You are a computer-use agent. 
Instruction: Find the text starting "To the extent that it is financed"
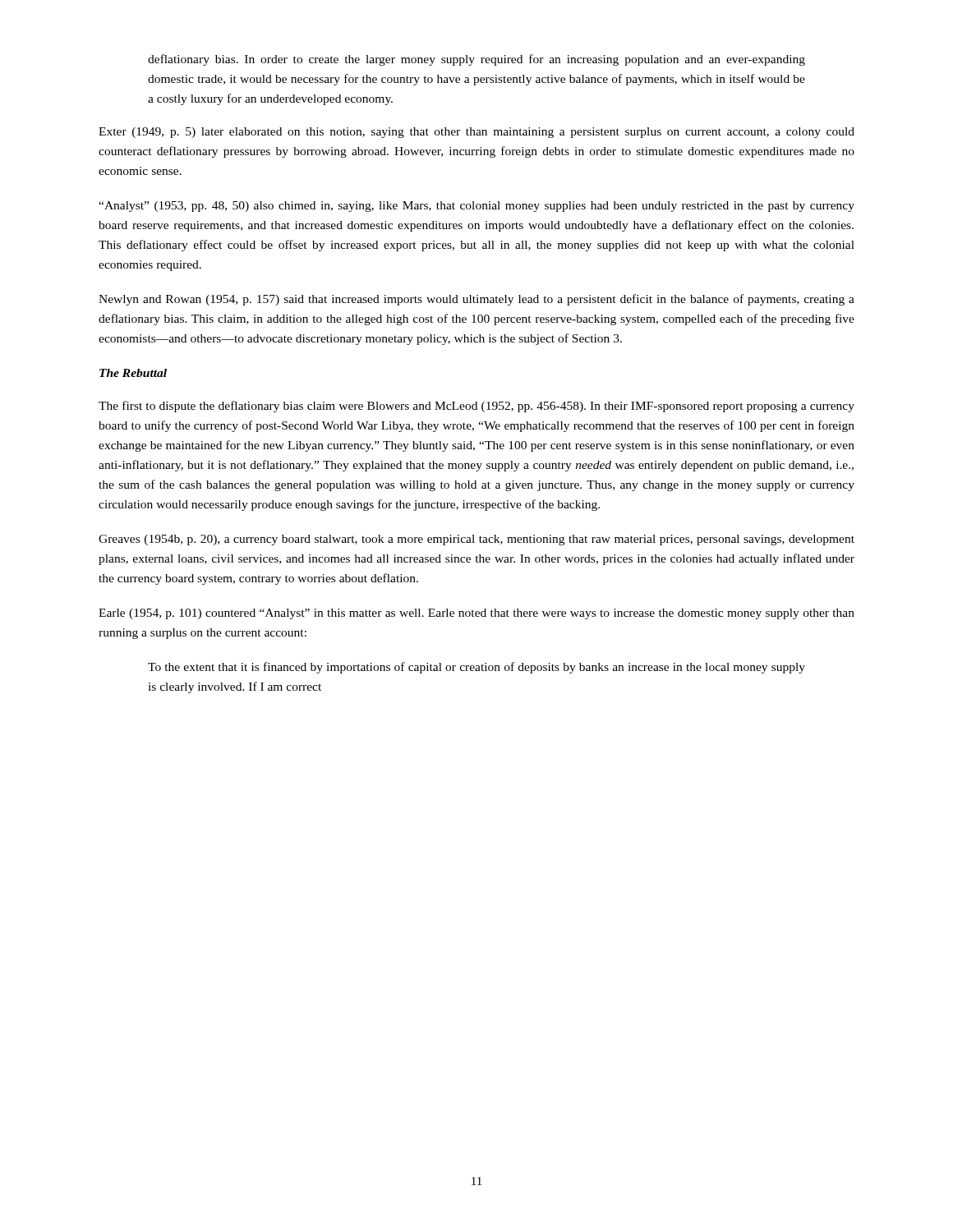click(x=476, y=677)
